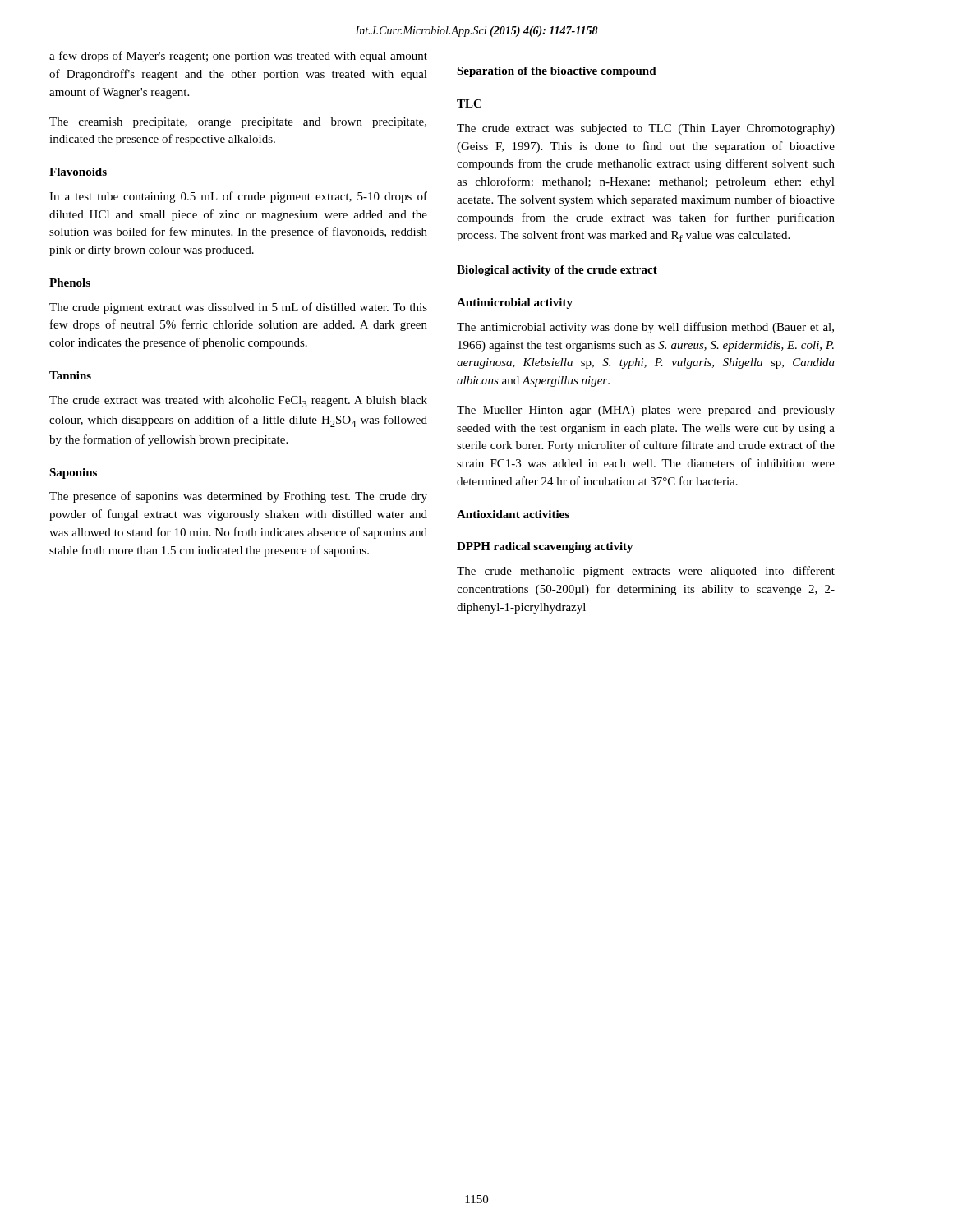Locate the text starting "The creamish precipitate, orange"

pos(238,130)
